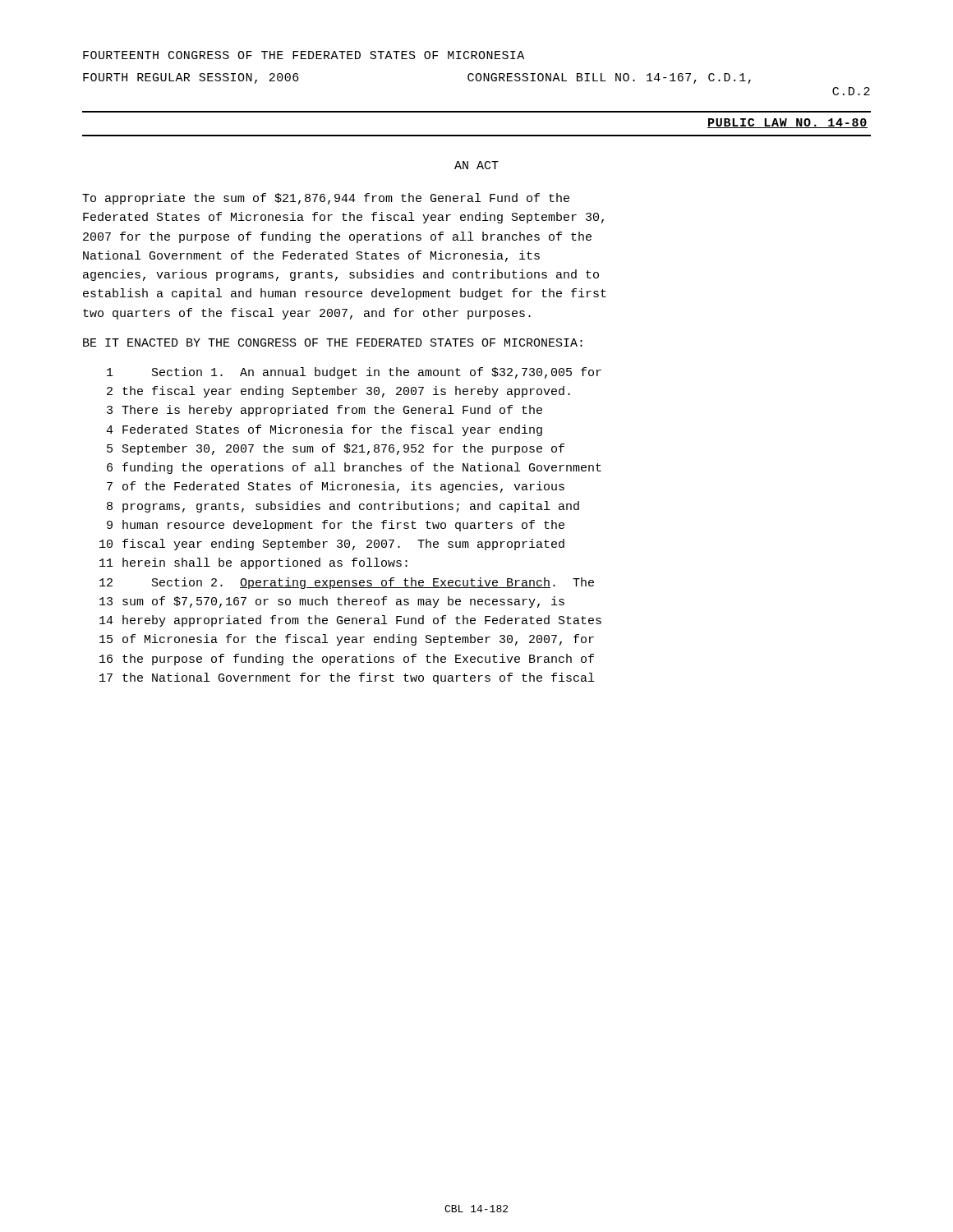Find the block on this page that starts "6 funding the operations of all branches"
This screenshot has height=1232, width=953.
click(476, 469)
